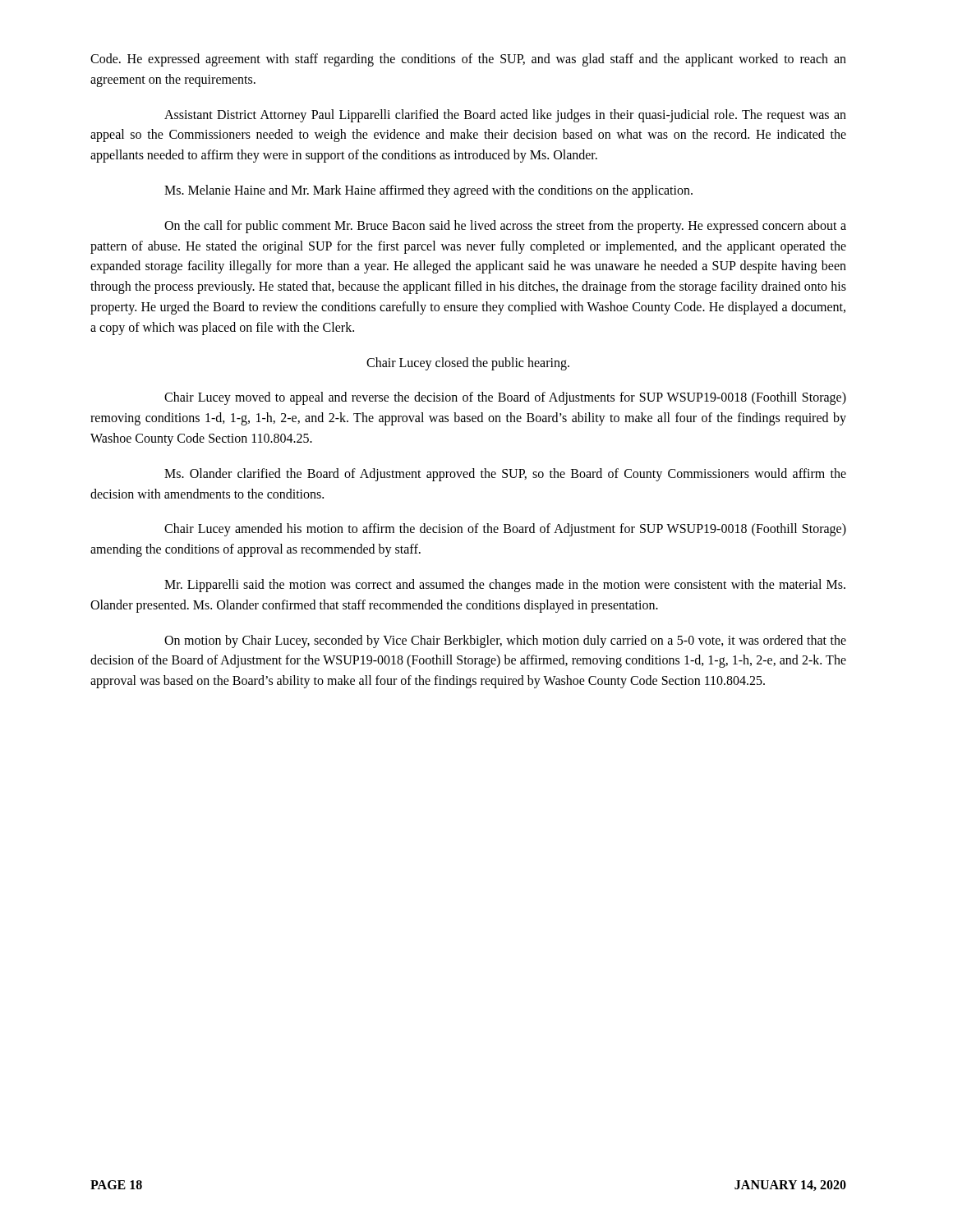Find the block on this page that starts "Ms. Melanie Haine and Mr. Mark"
Image resolution: width=953 pixels, height=1232 pixels.
pos(468,191)
